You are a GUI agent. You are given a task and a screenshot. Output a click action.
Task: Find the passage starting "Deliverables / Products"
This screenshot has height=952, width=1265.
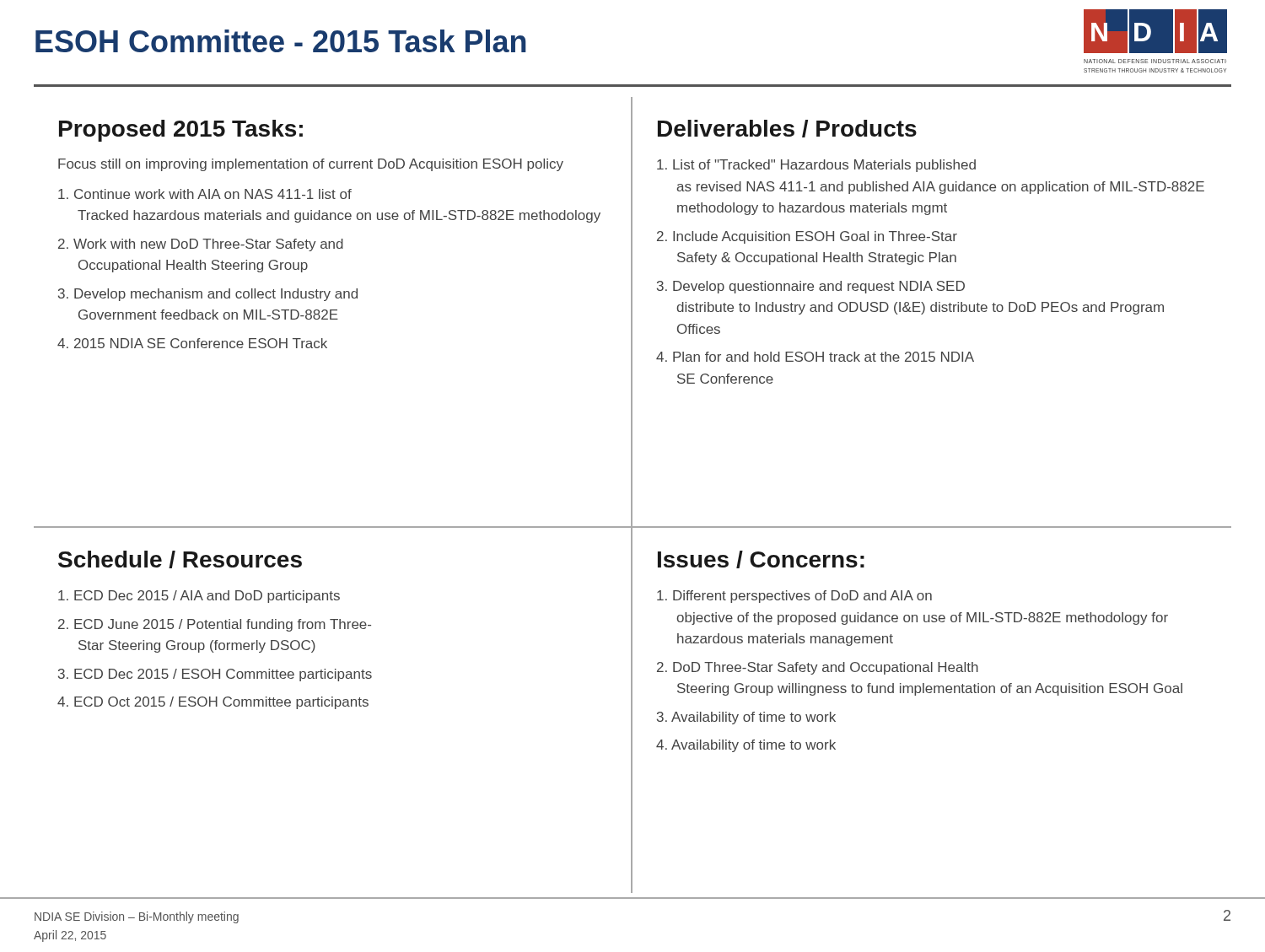(x=787, y=129)
